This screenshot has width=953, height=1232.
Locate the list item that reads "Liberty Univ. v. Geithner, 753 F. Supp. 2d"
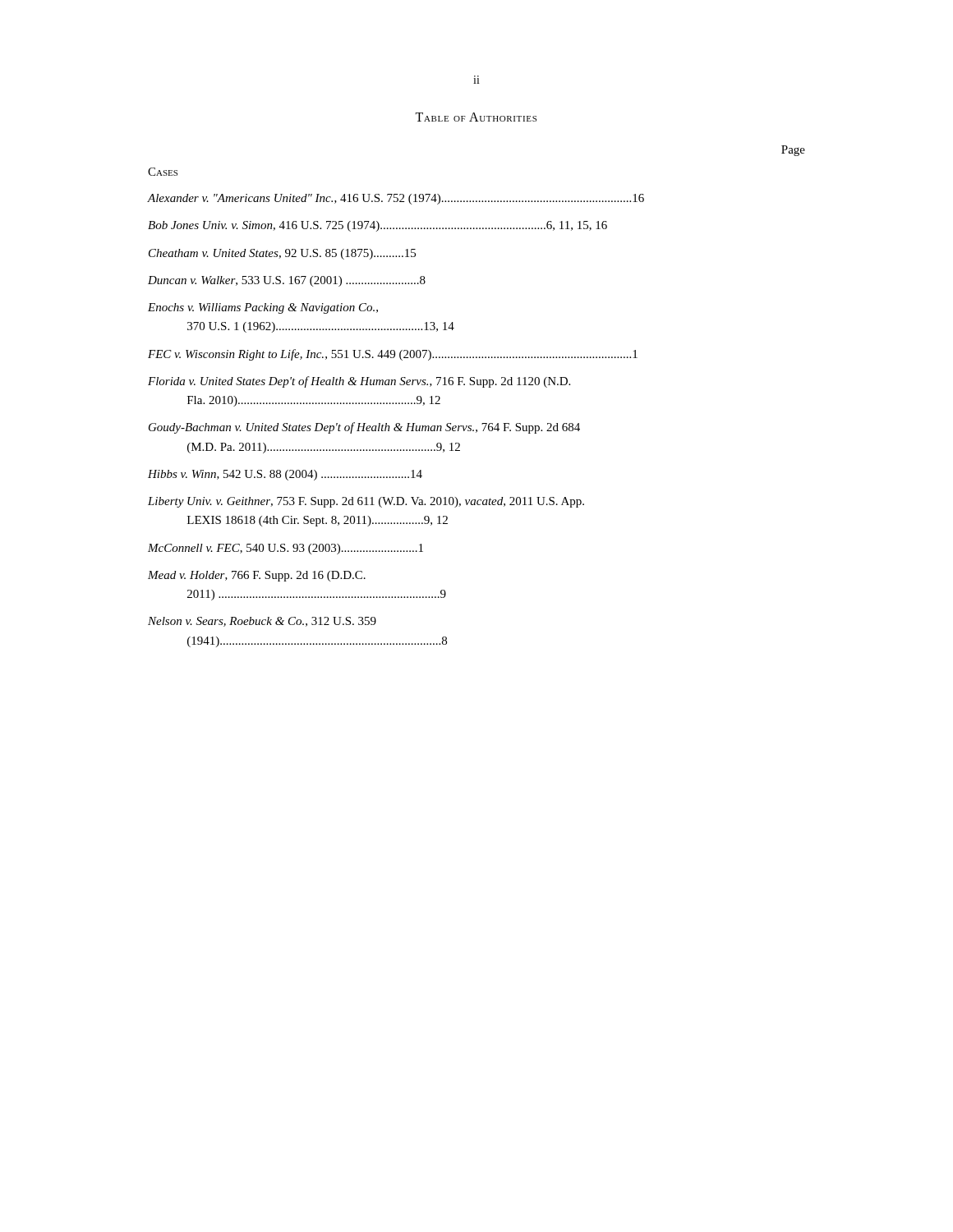(x=366, y=511)
